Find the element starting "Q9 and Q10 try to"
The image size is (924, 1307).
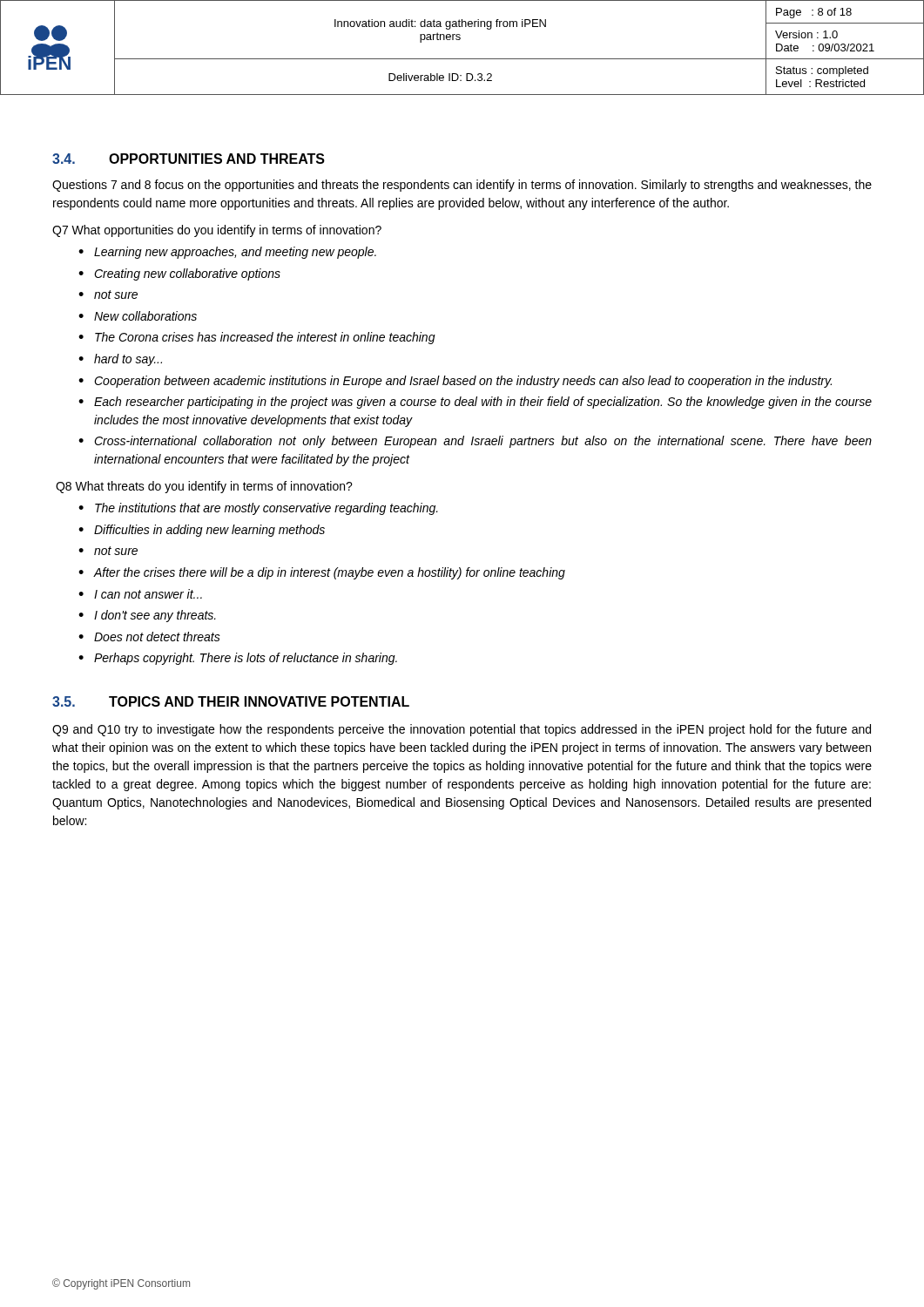462,775
